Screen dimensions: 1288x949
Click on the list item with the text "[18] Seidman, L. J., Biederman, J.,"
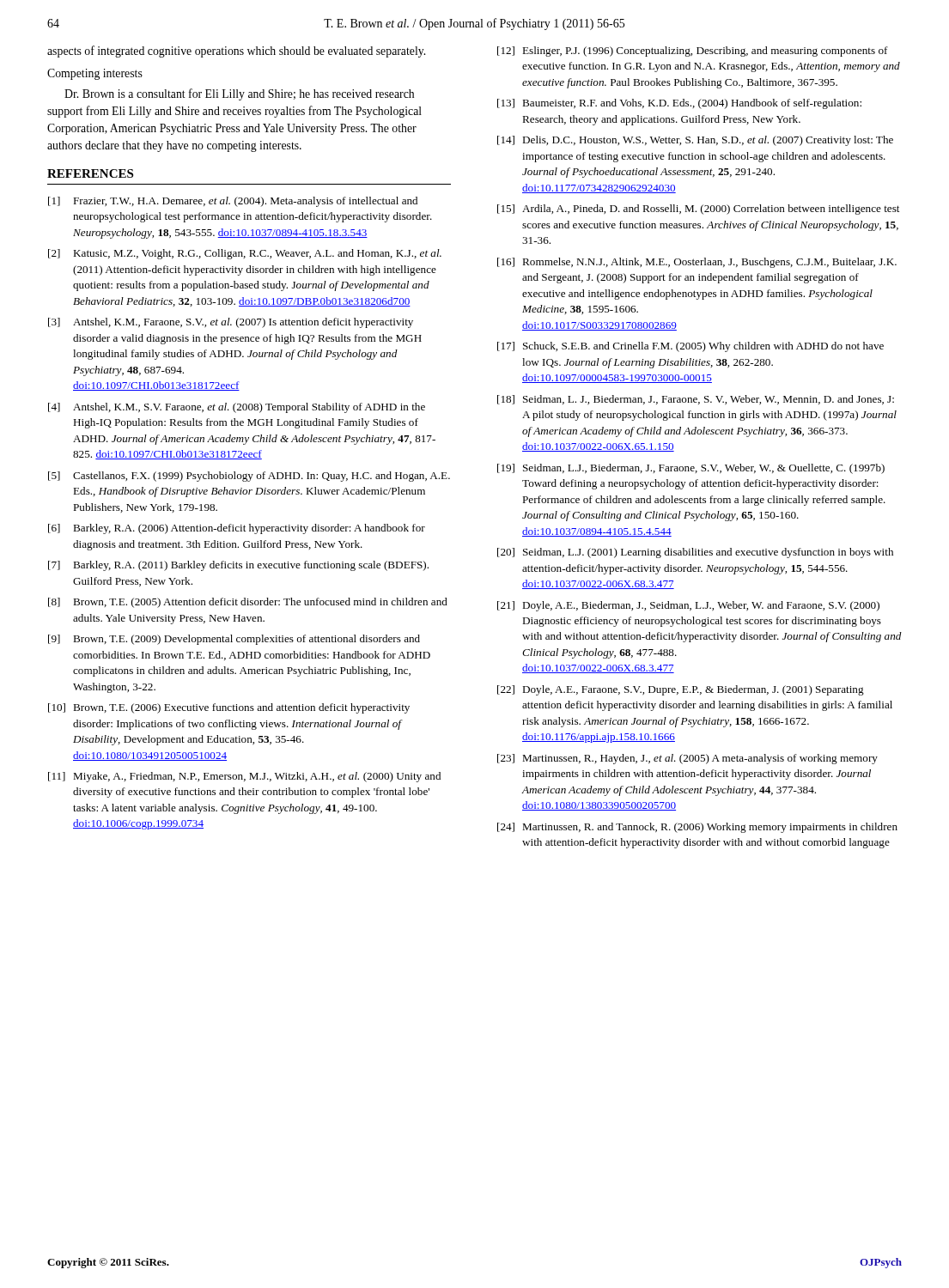click(x=699, y=423)
